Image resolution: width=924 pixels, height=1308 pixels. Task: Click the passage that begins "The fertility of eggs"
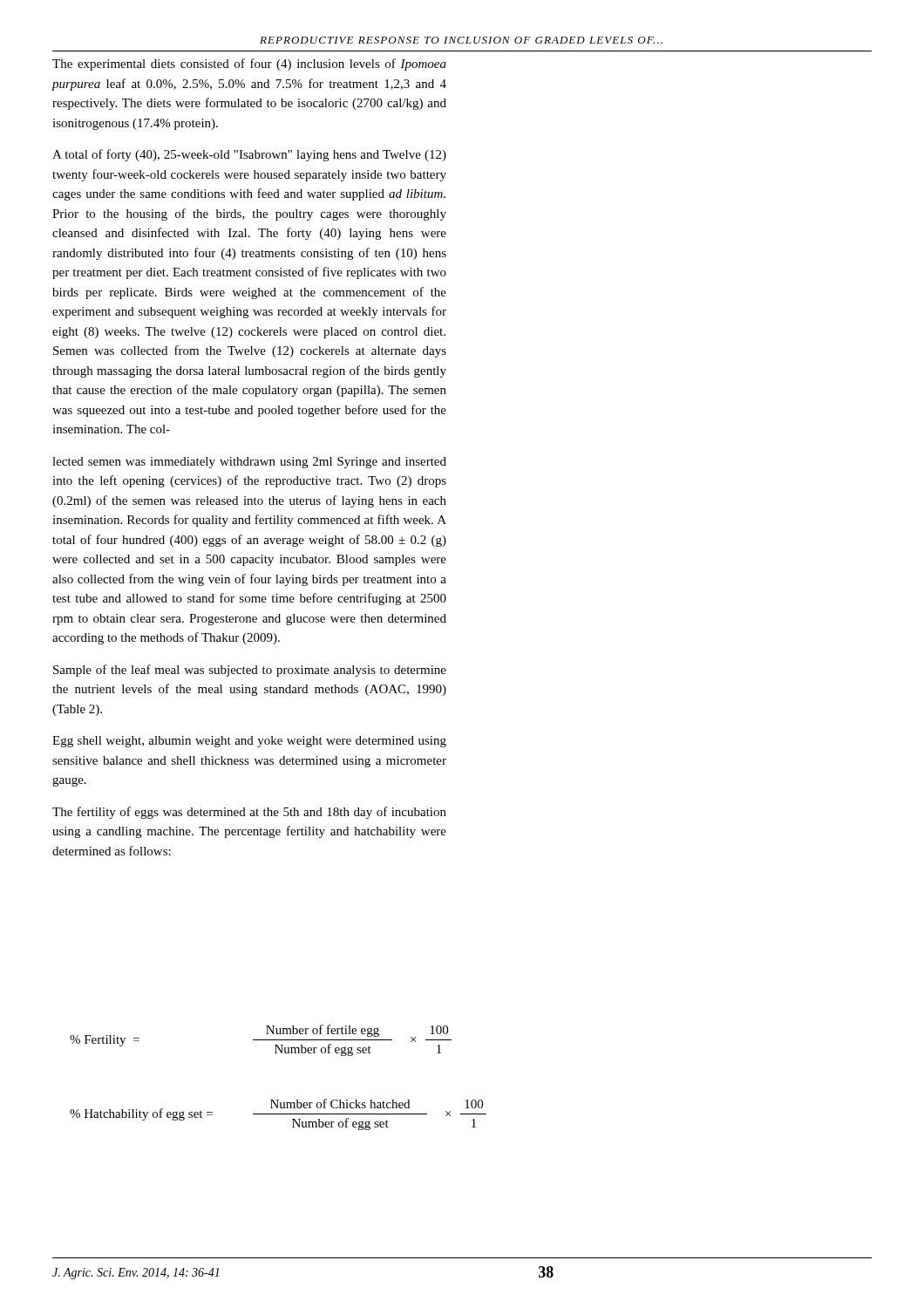[x=249, y=831]
